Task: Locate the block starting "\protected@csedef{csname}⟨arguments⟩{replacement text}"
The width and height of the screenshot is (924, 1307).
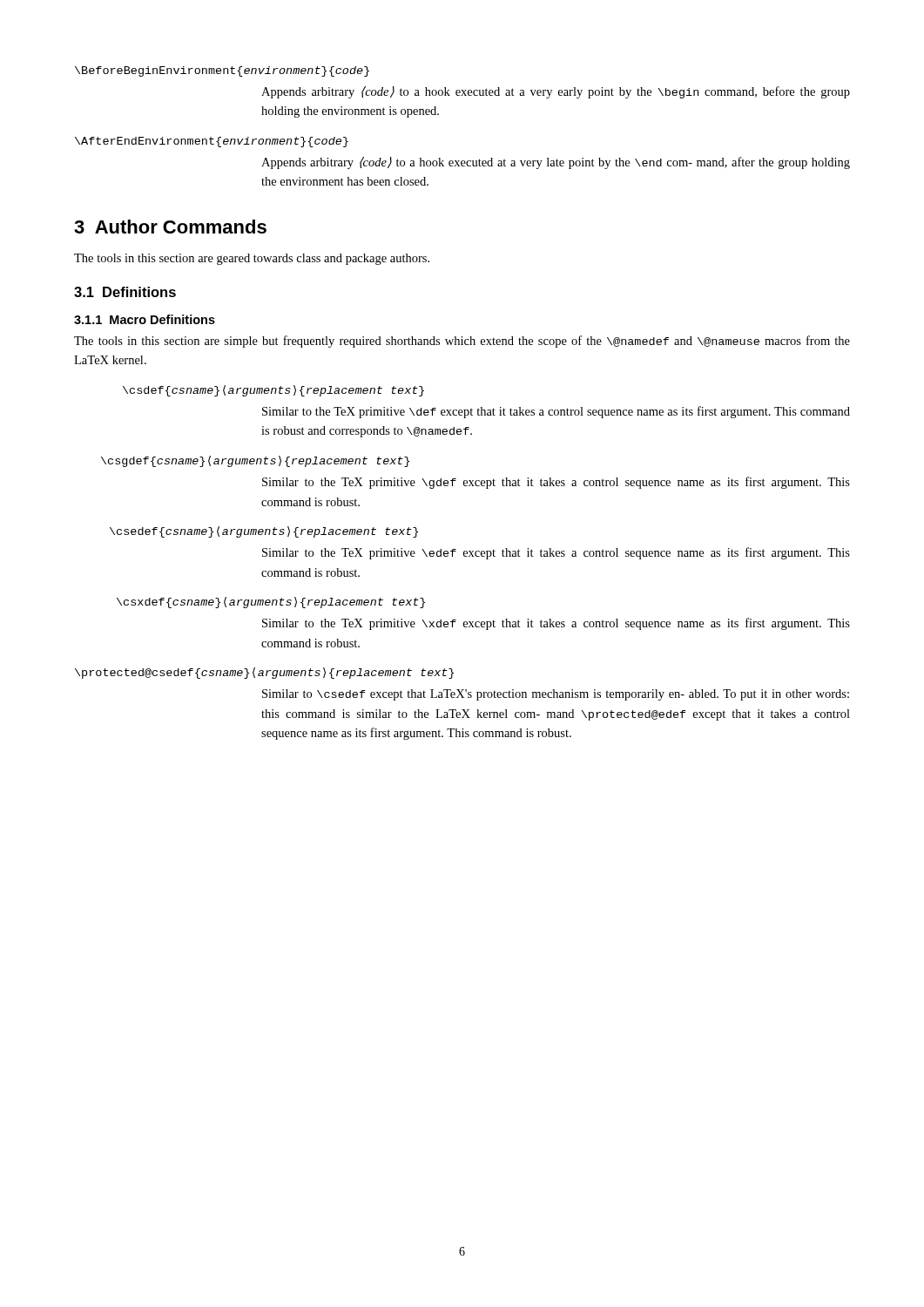Action: point(265,673)
